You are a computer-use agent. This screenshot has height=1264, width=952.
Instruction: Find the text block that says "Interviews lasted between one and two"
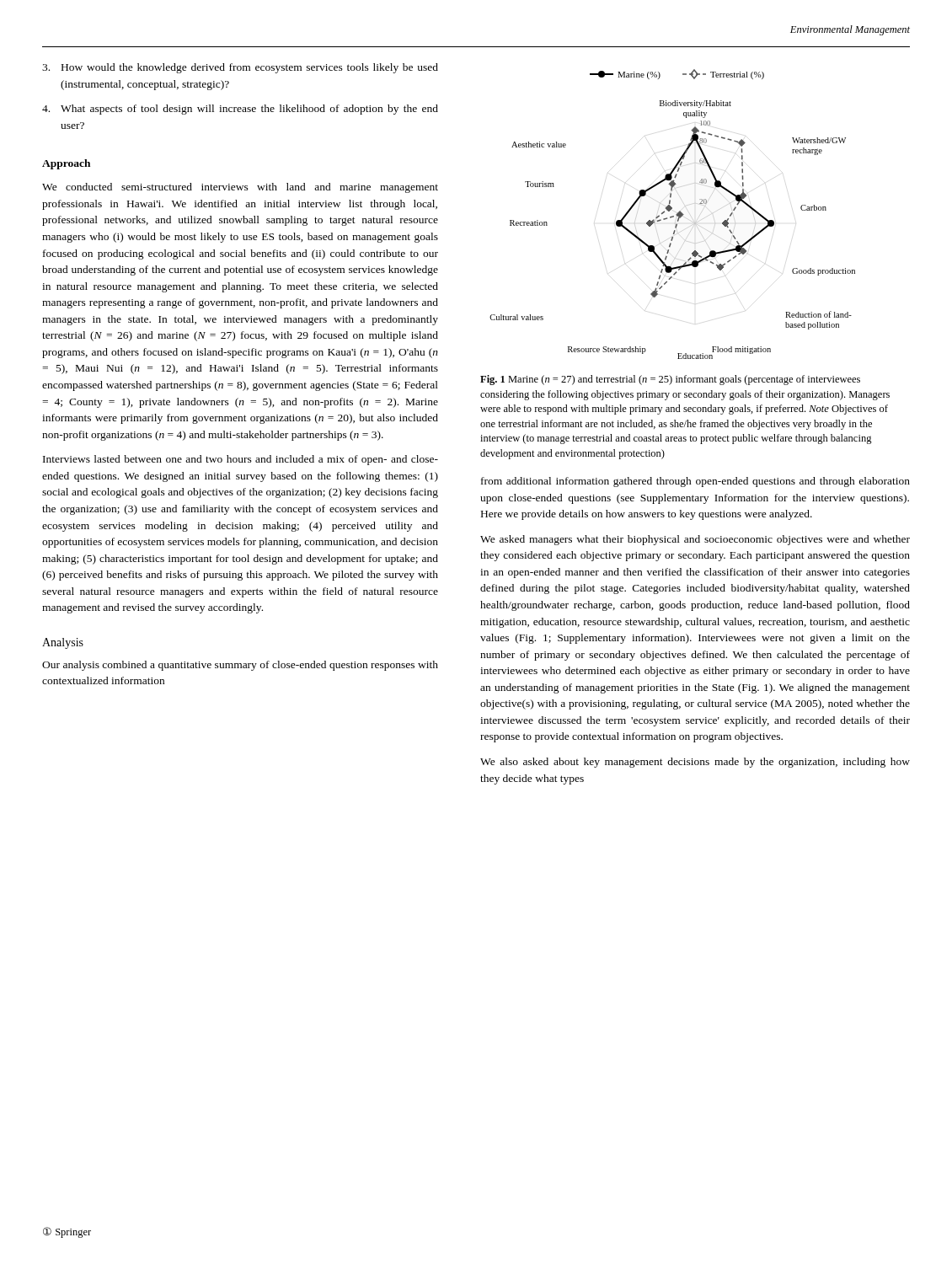click(240, 533)
